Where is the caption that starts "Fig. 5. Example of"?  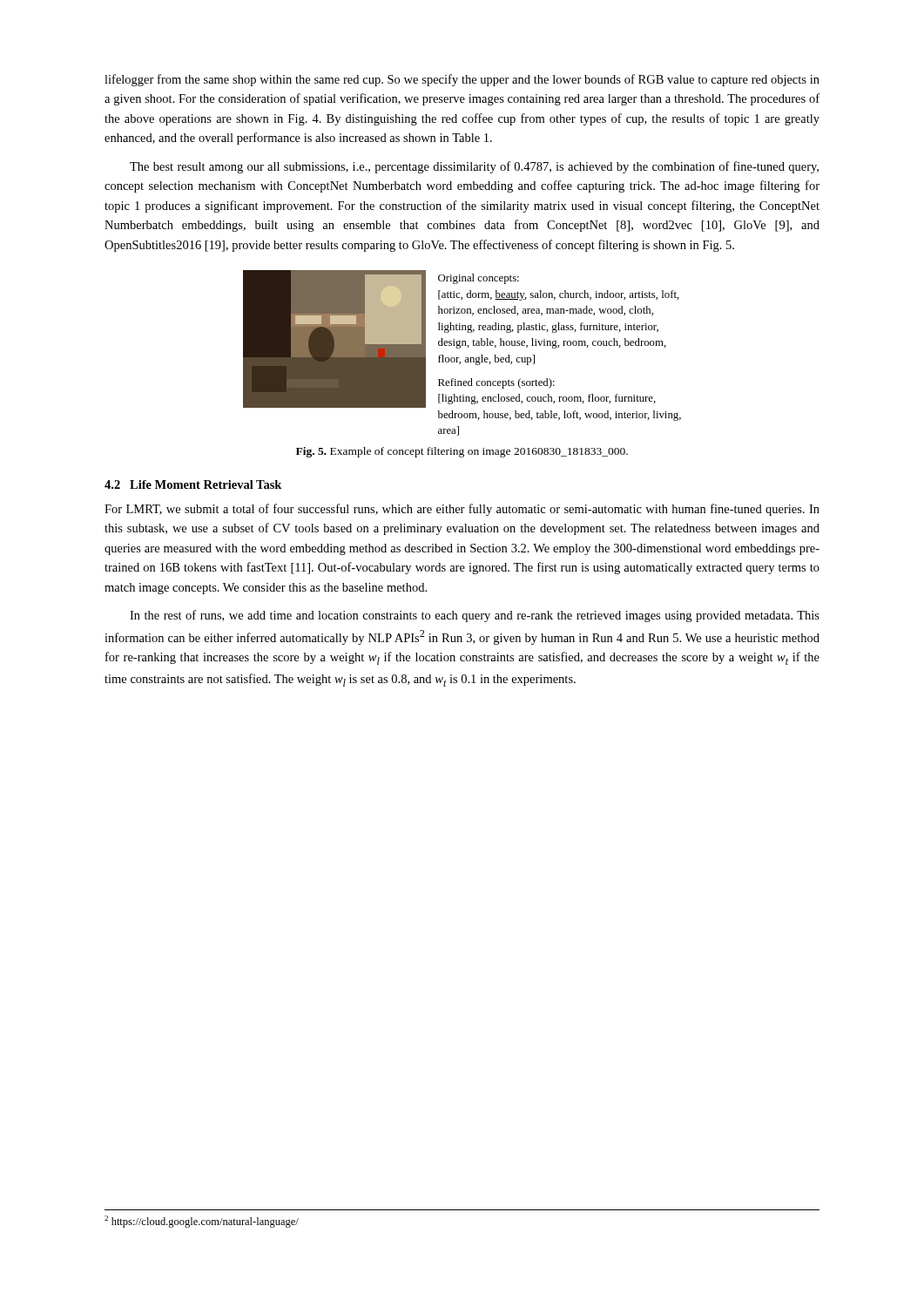click(x=462, y=451)
